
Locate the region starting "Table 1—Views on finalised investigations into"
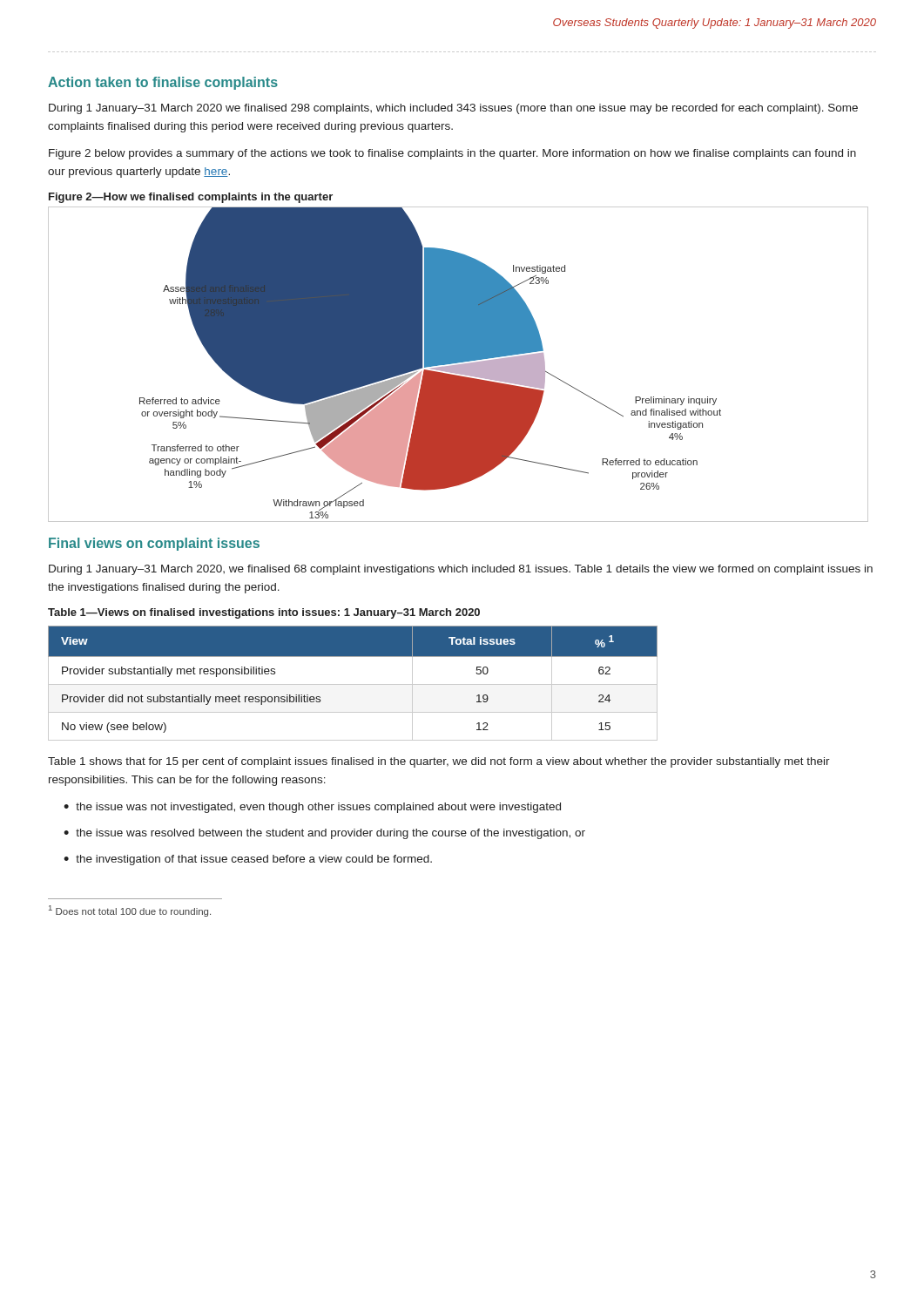(x=264, y=612)
